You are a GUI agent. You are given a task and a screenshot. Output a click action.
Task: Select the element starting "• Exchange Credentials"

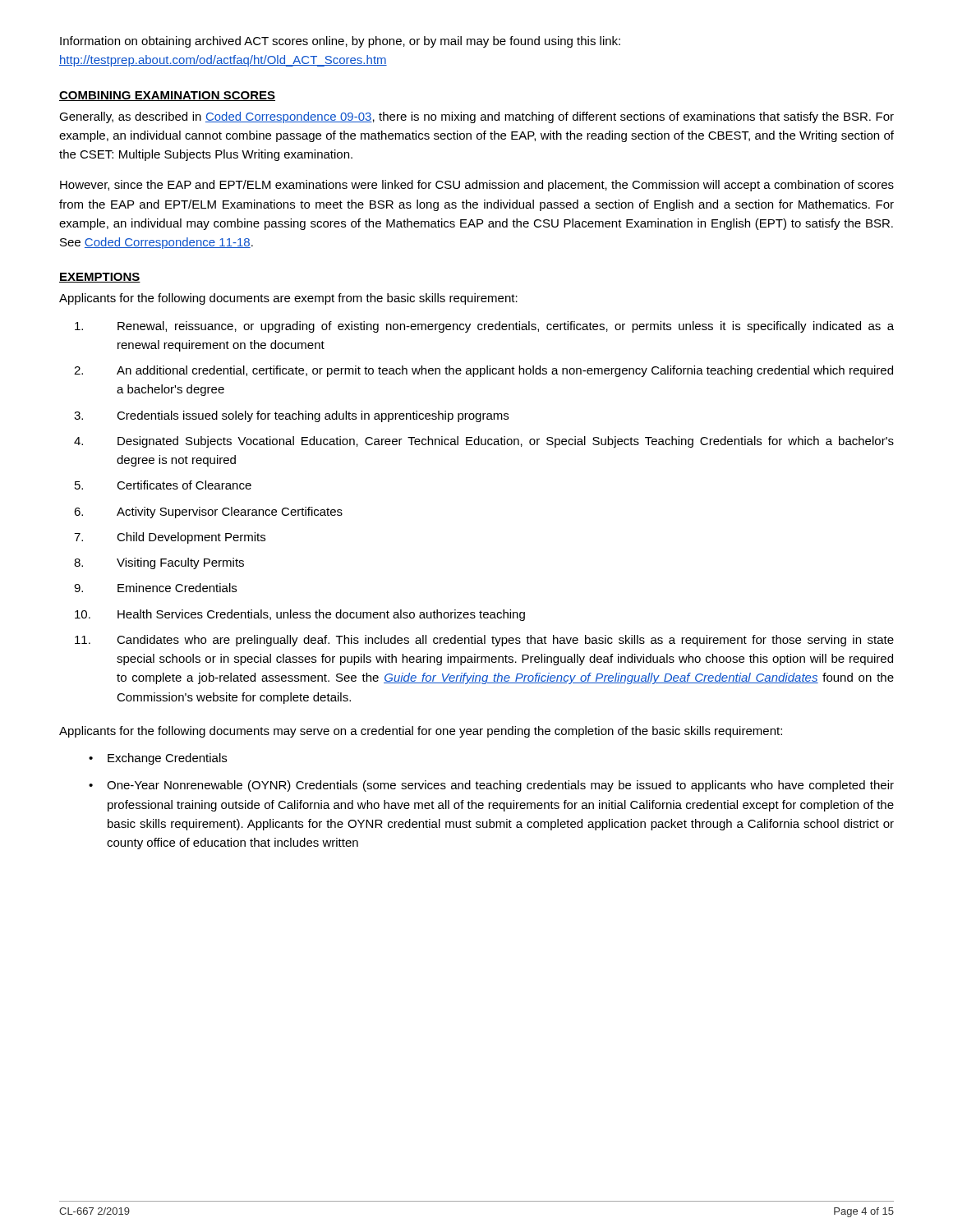point(158,759)
